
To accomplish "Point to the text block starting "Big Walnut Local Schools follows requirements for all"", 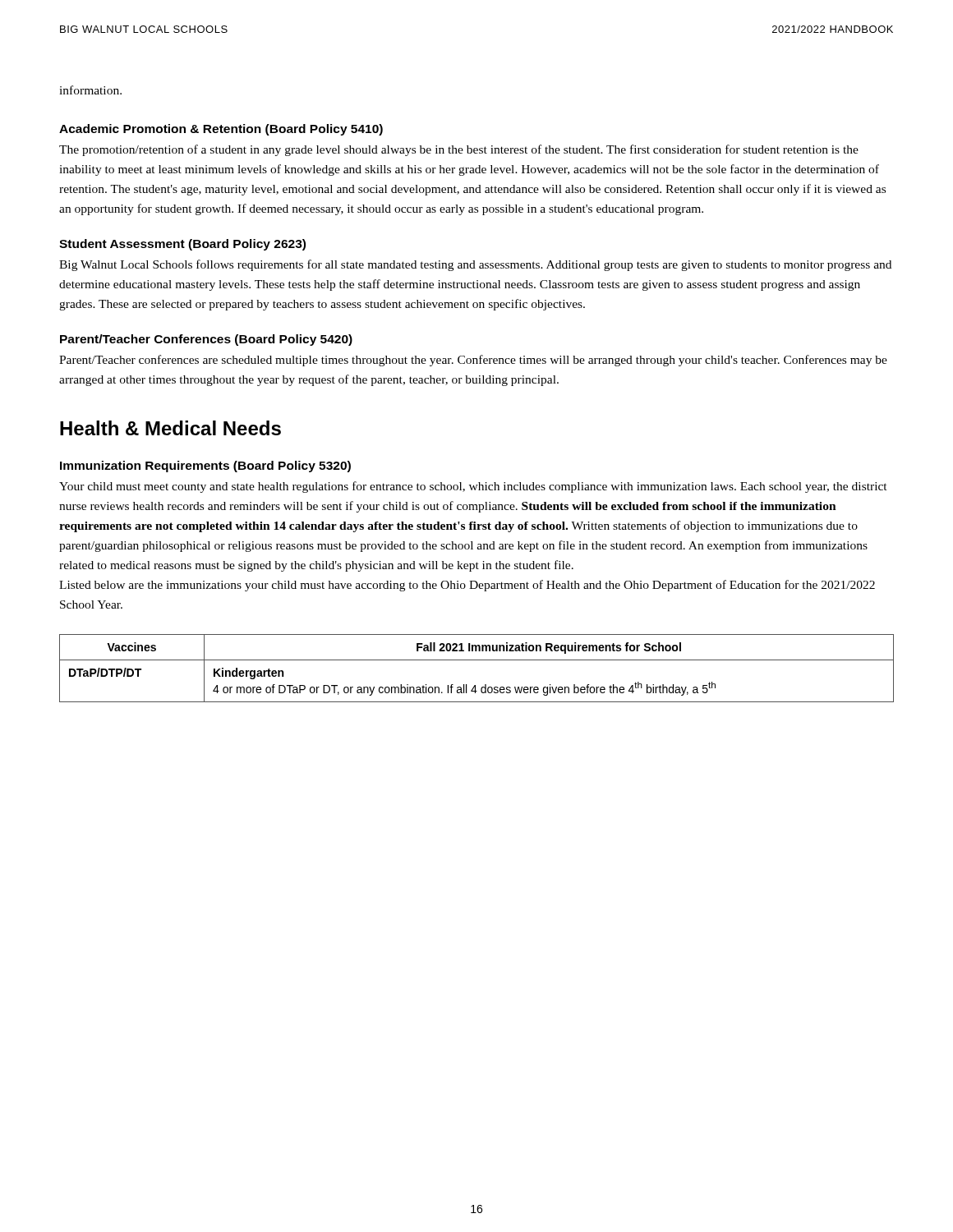I will 475,284.
